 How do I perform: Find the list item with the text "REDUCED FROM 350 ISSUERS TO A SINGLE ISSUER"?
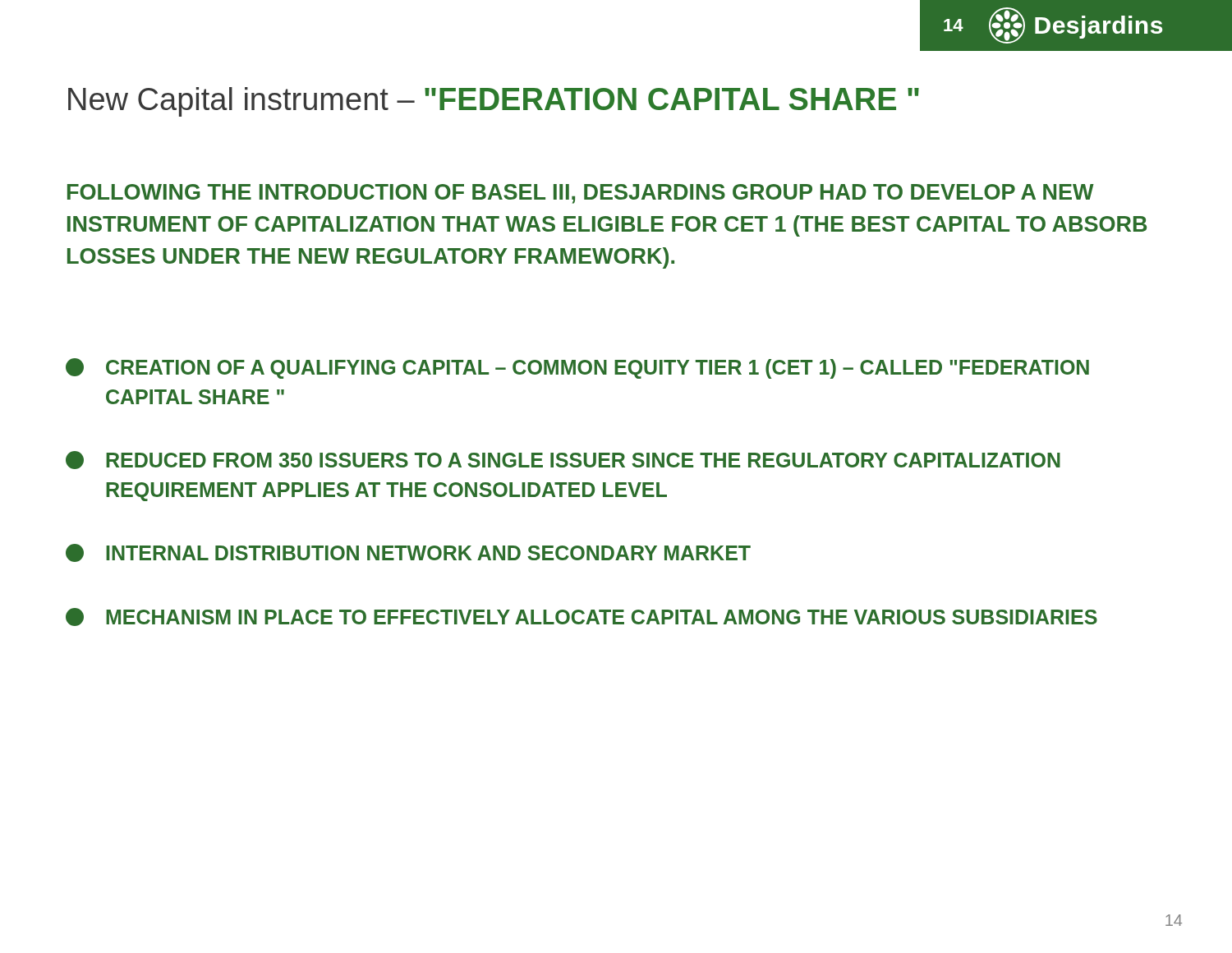[x=616, y=475]
